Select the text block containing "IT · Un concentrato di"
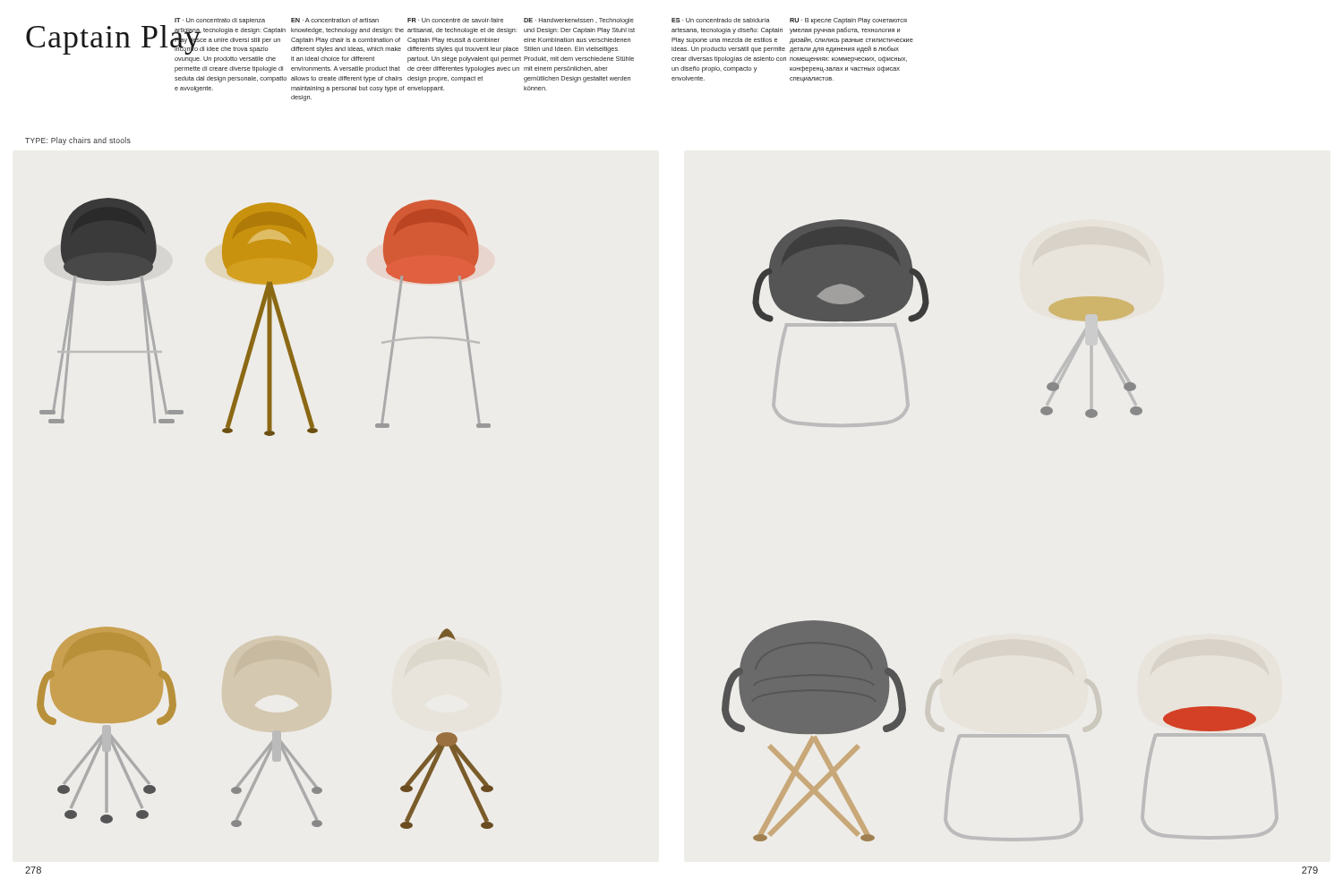The image size is (1343, 896). [231, 54]
